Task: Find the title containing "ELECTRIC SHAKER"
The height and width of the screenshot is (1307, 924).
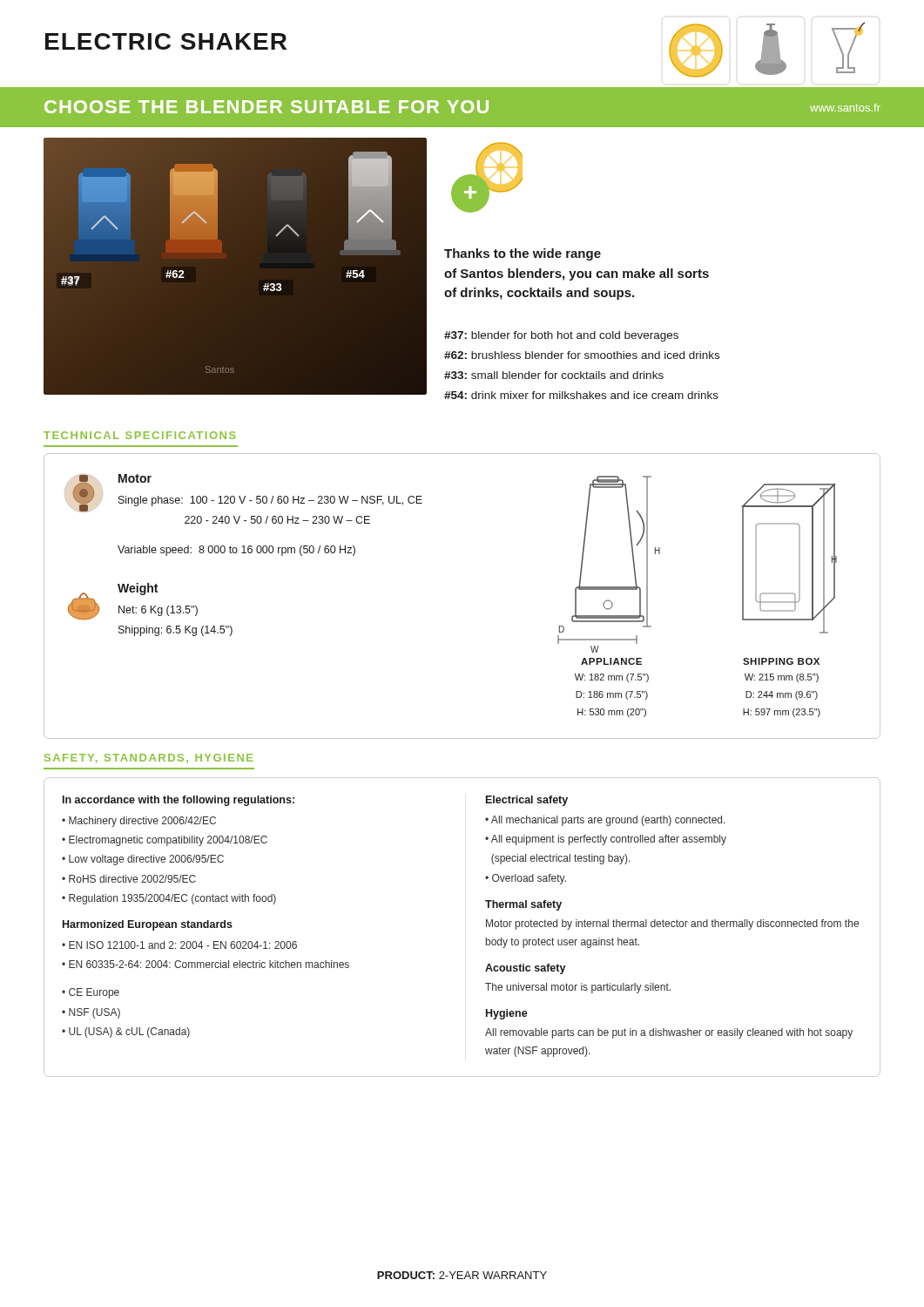Action: click(x=166, y=41)
